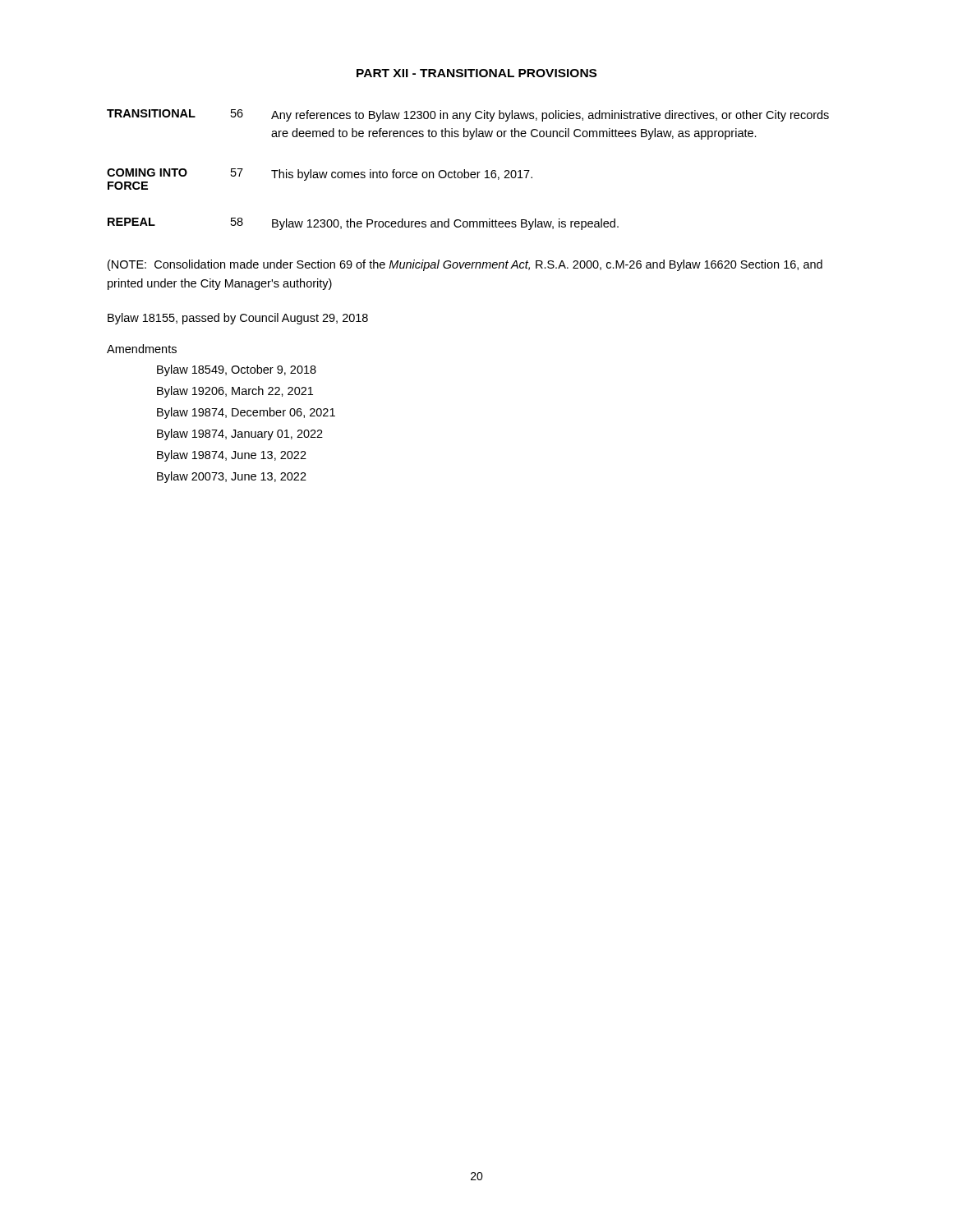This screenshot has width=953, height=1232.
Task: Point to the block beginning "COMING INTOFORCE 57"
Action: (x=476, y=179)
